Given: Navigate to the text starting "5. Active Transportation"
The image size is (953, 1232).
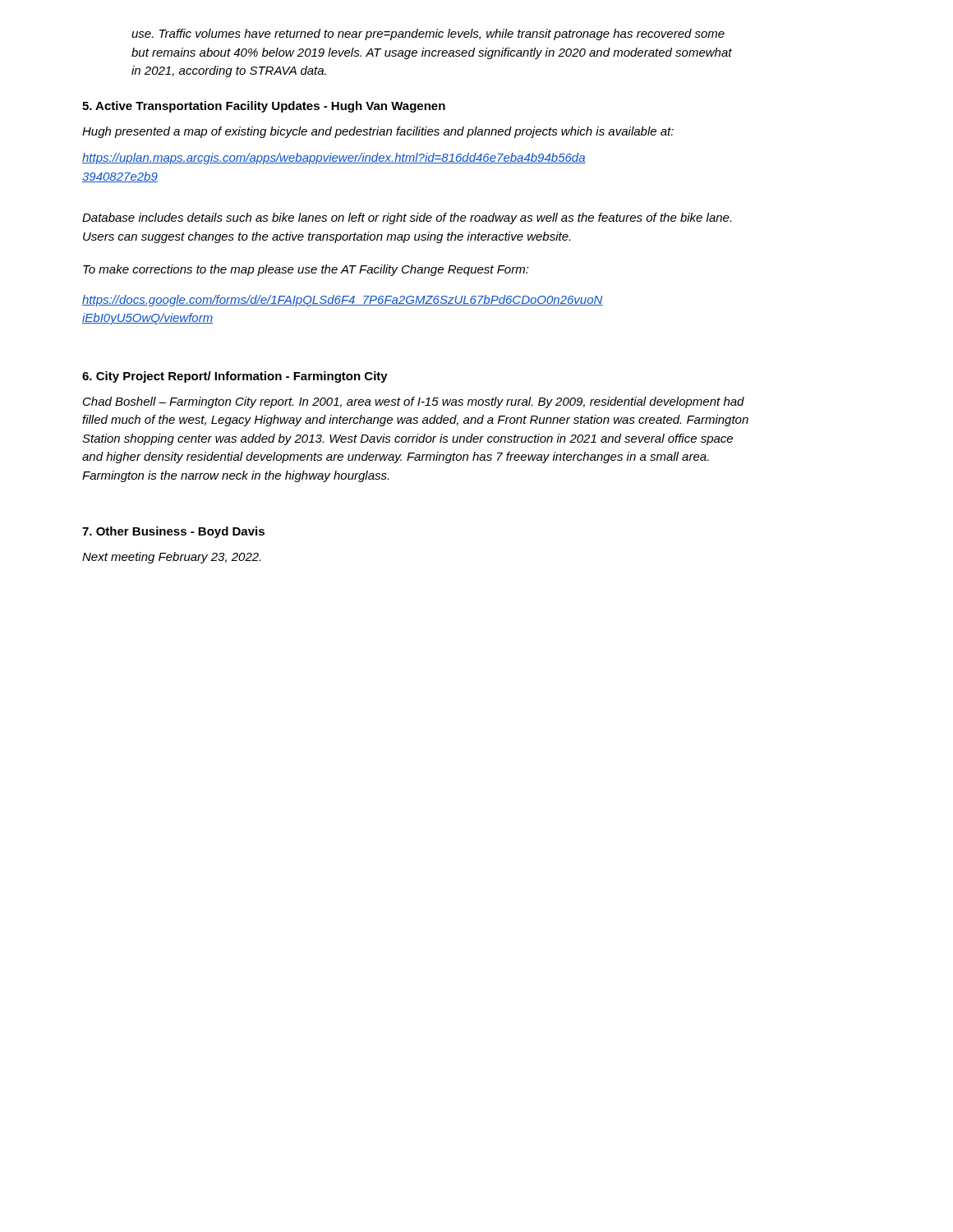Looking at the screenshot, I should [x=264, y=105].
